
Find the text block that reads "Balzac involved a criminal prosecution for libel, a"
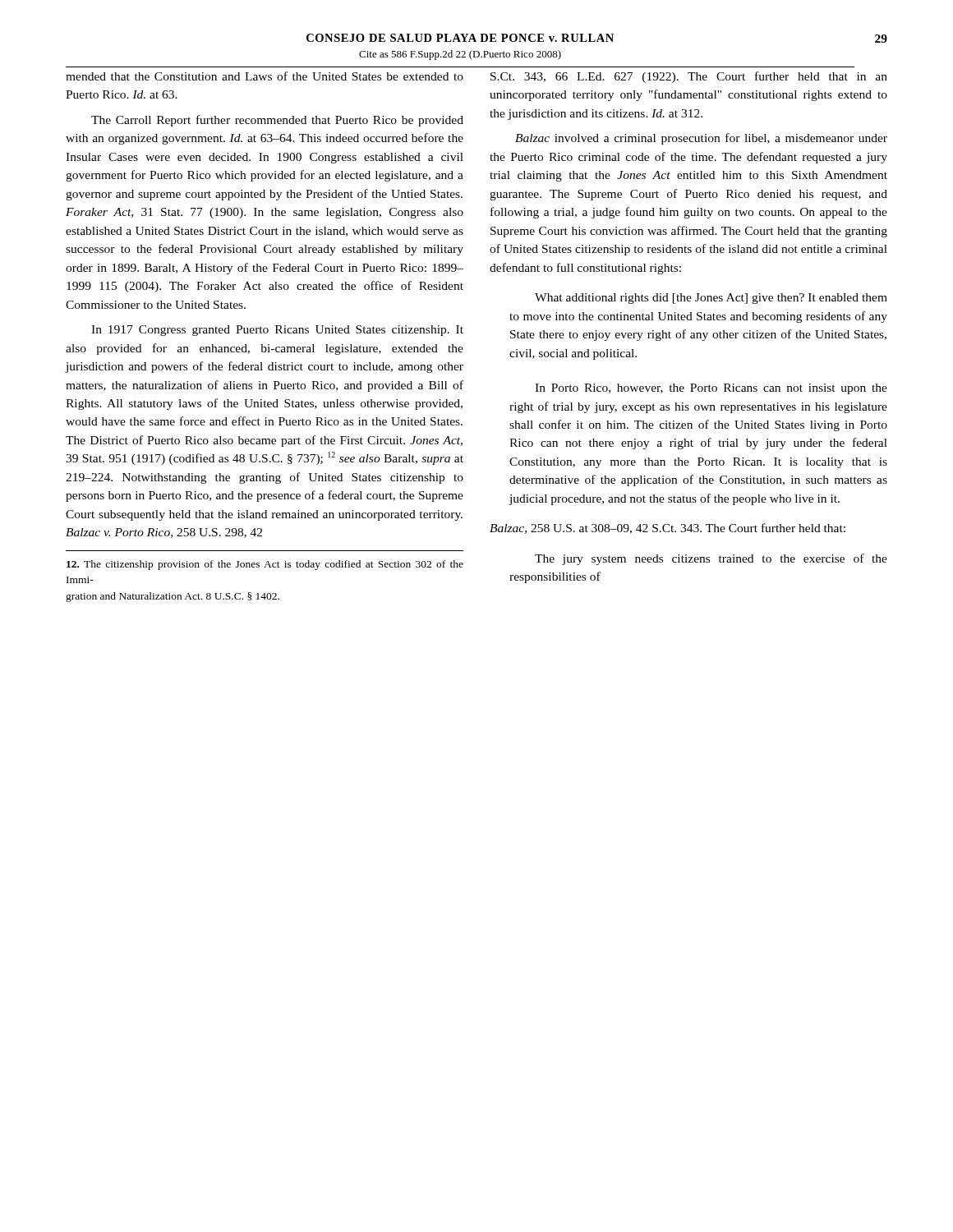[x=688, y=203]
